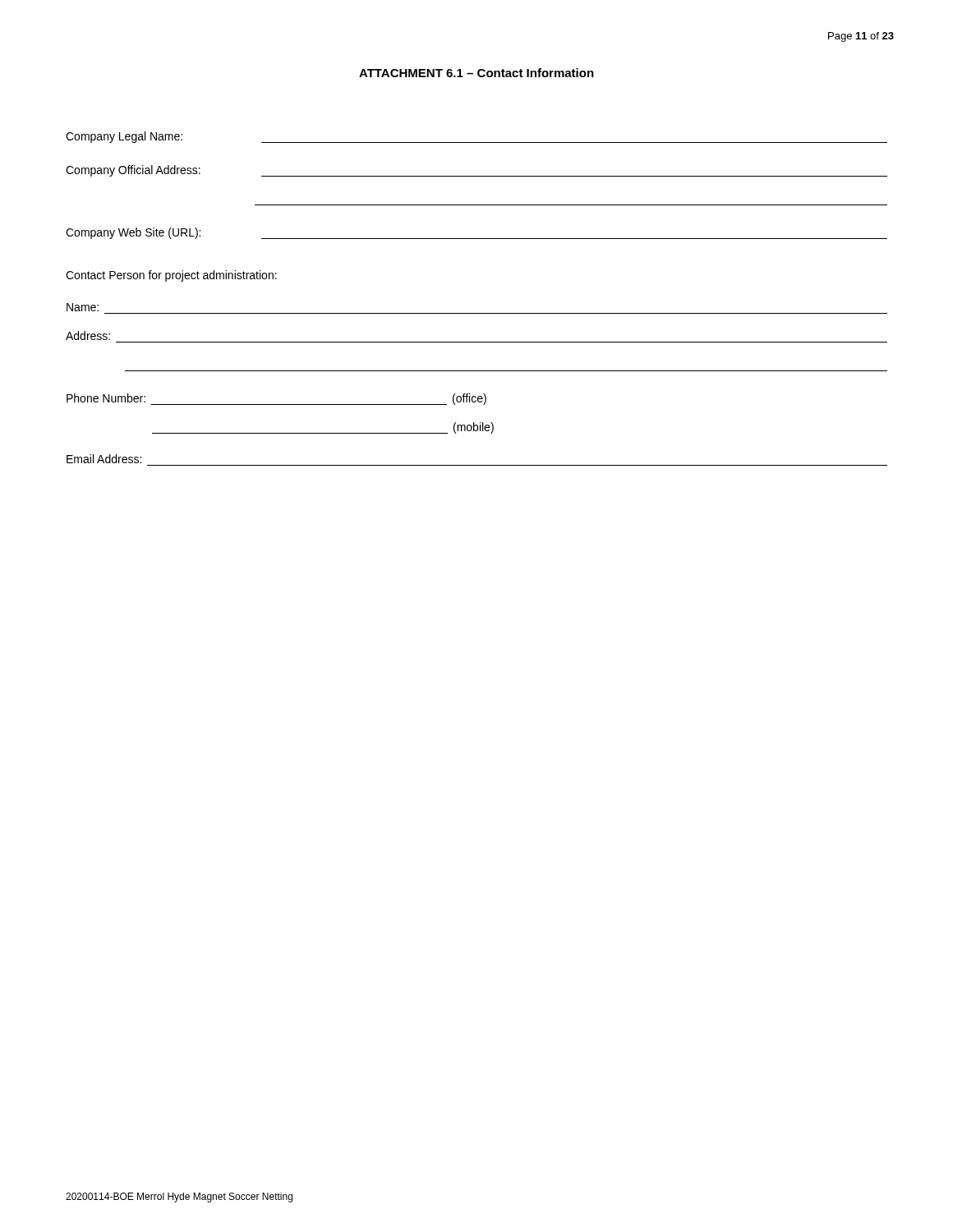This screenshot has width=953, height=1232.
Task: Locate the text "Contact Person for project administration:"
Action: (x=172, y=275)
